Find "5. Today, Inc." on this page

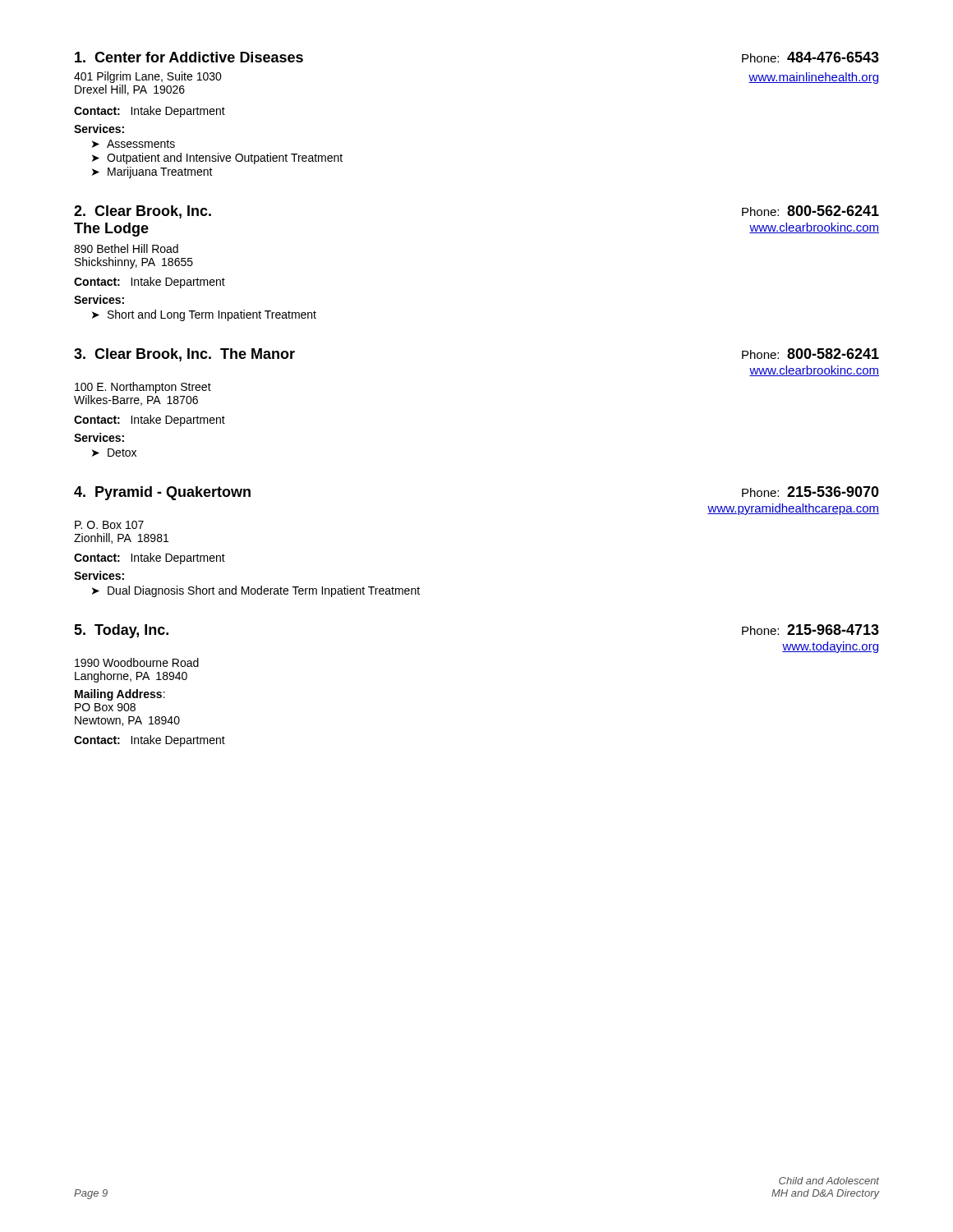[122, 630]
